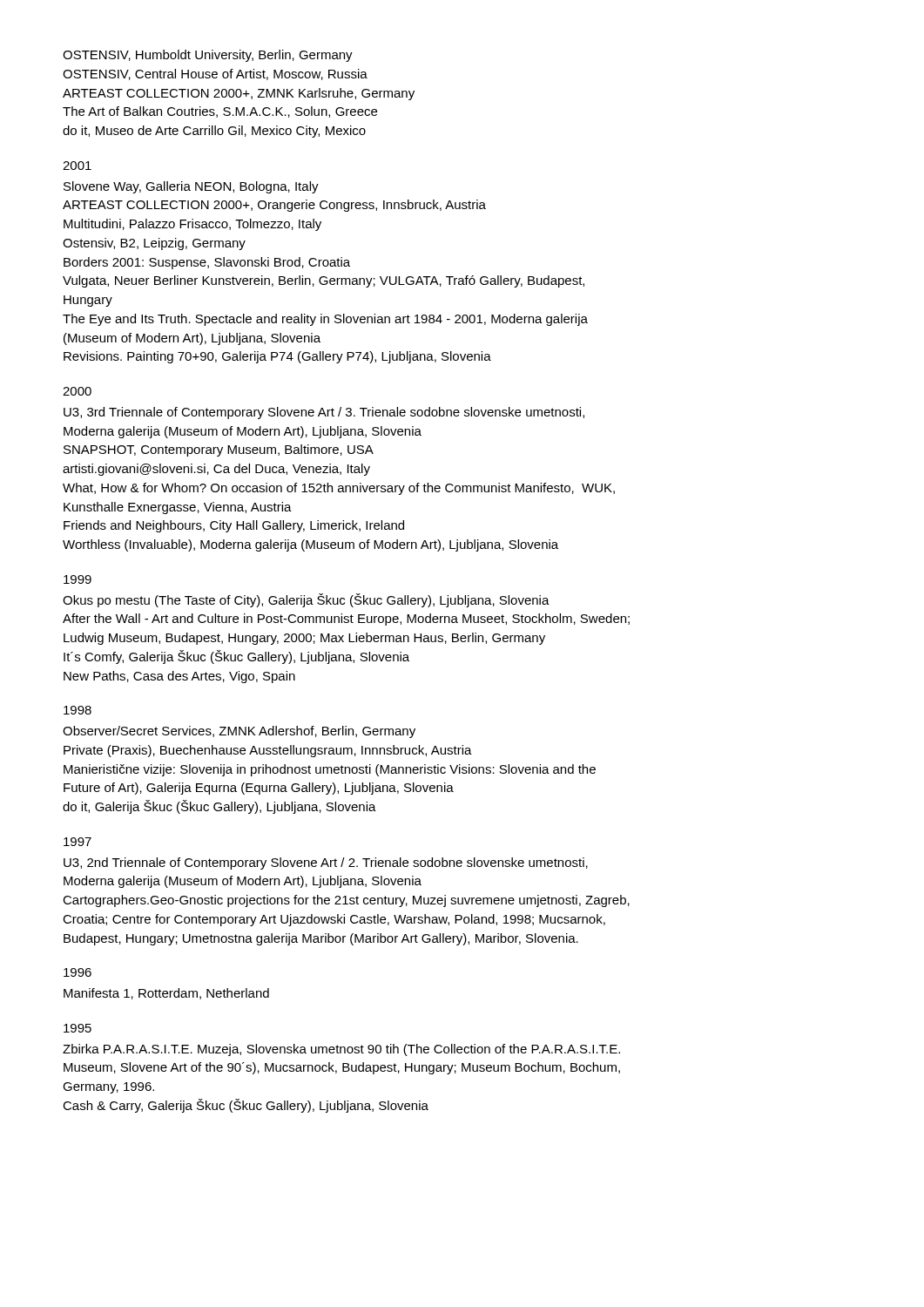Viewport: 924px width, 1307px height.
Task: Locate the region starting "Slovene Way, Galleria NEON, Bologna,"
Action: click(x=191, y=186)
